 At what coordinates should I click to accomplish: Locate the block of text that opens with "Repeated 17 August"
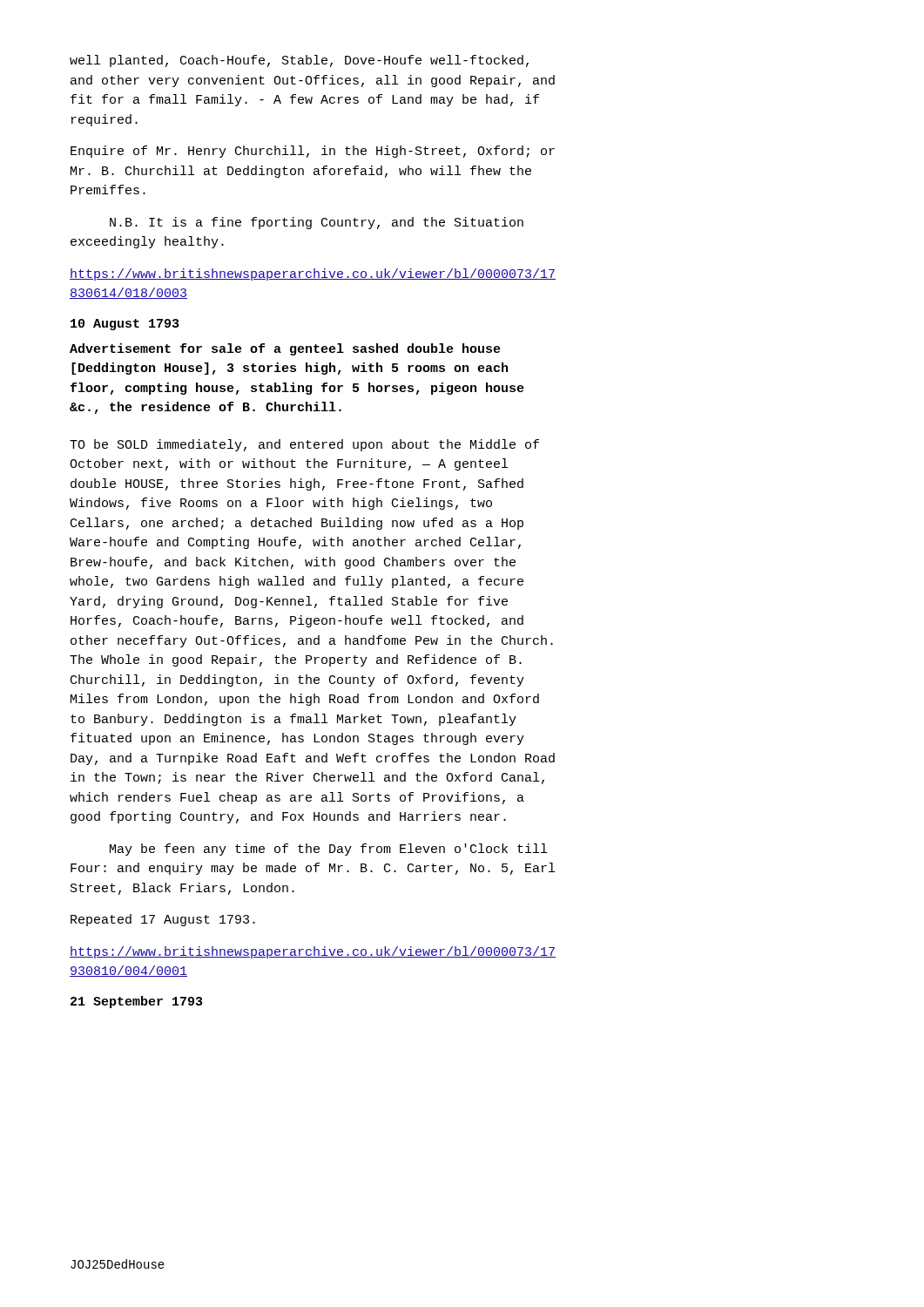[164, 921]
